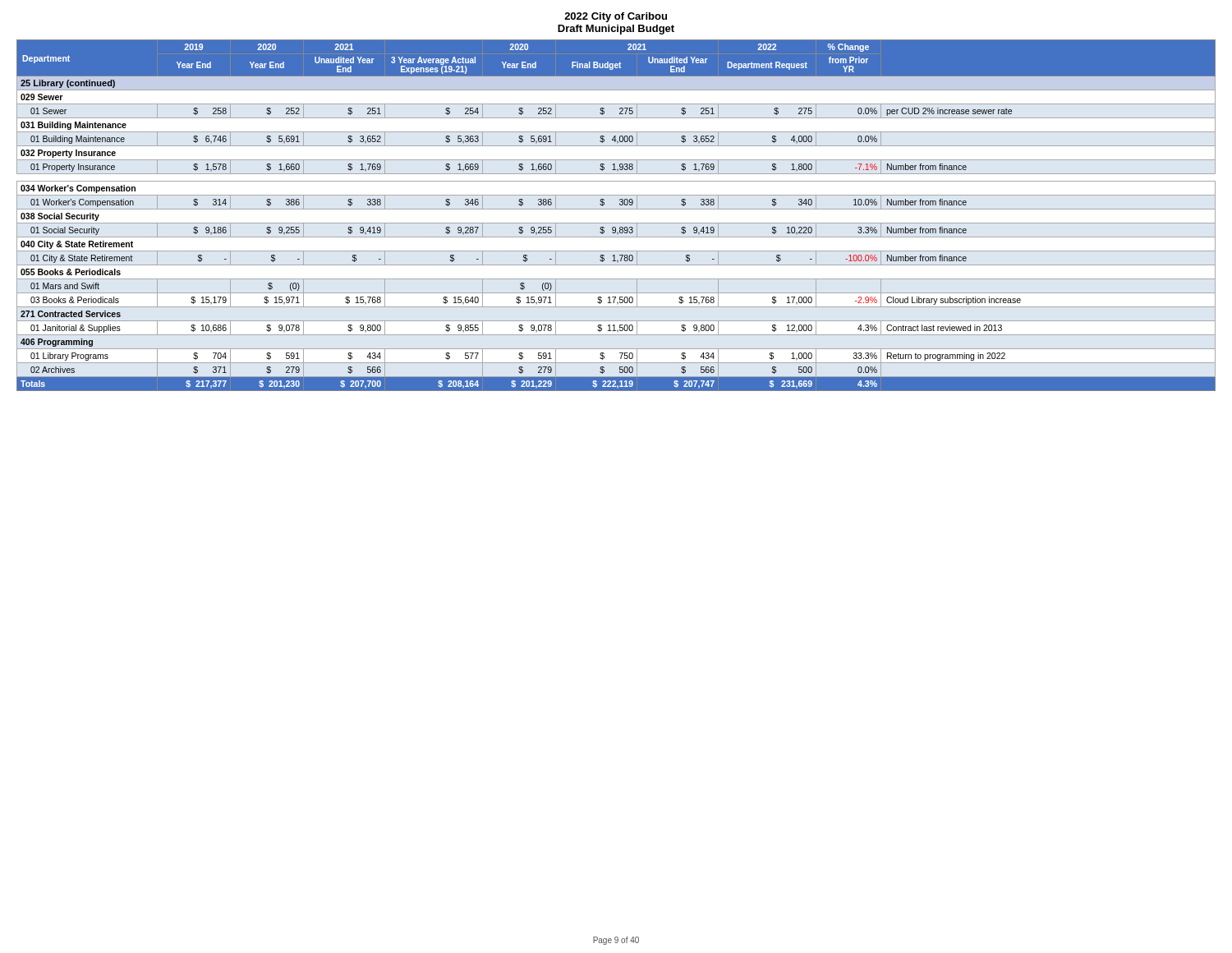Click on the table containing "$ 314"

tap(616, 215)
